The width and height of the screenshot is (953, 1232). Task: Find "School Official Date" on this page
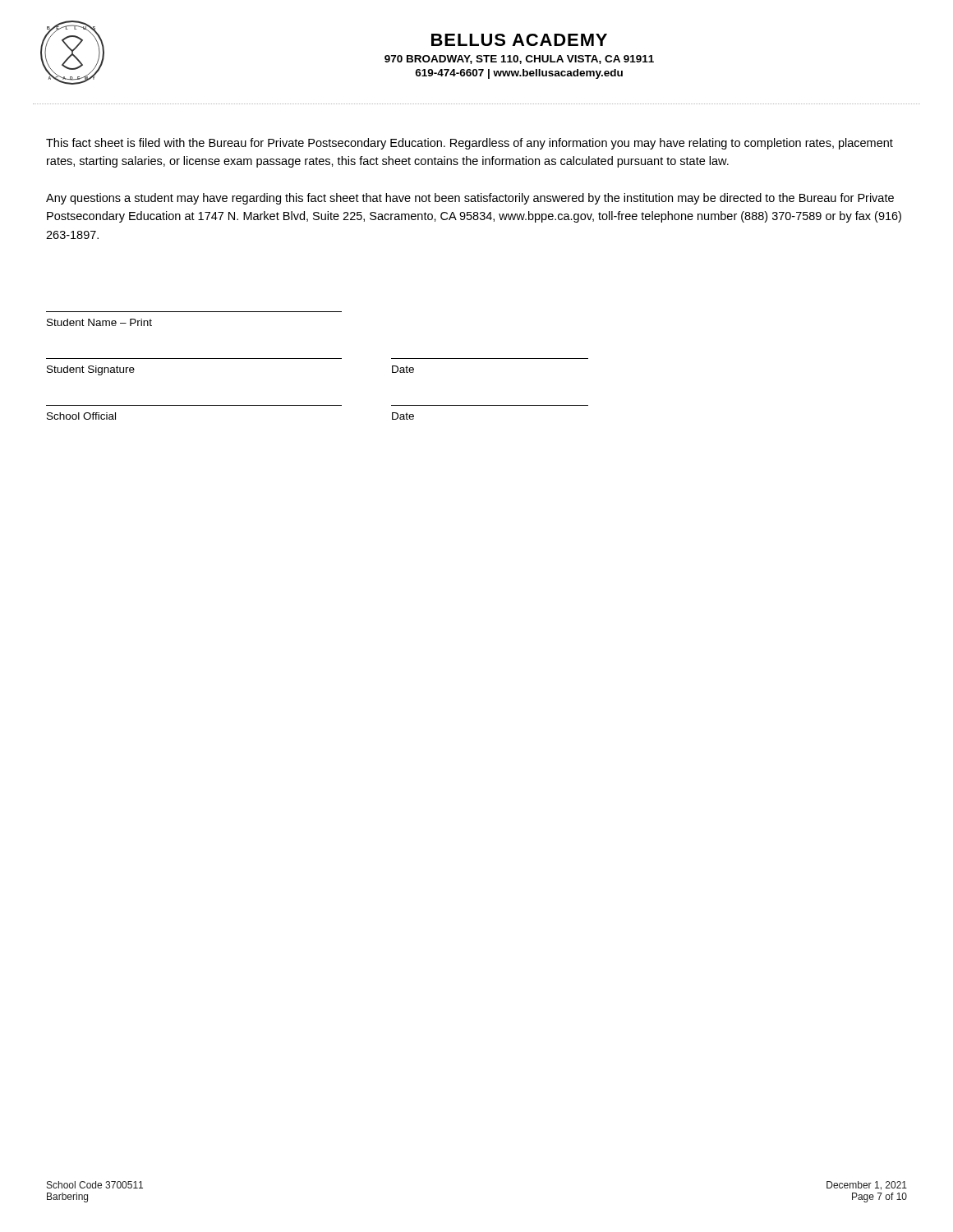pos(317,414)
